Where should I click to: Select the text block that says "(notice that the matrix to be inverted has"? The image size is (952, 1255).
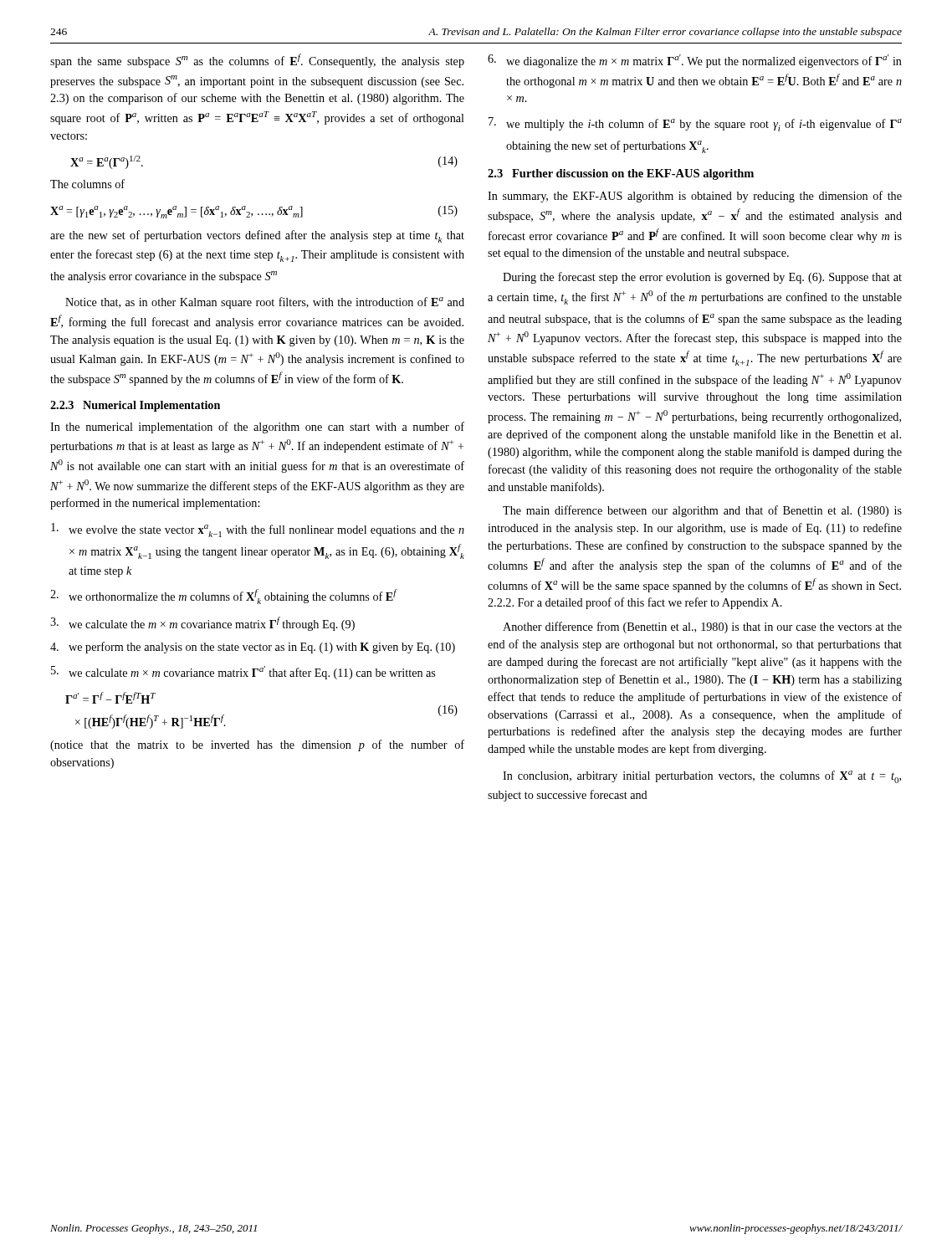tap(257, 754)
